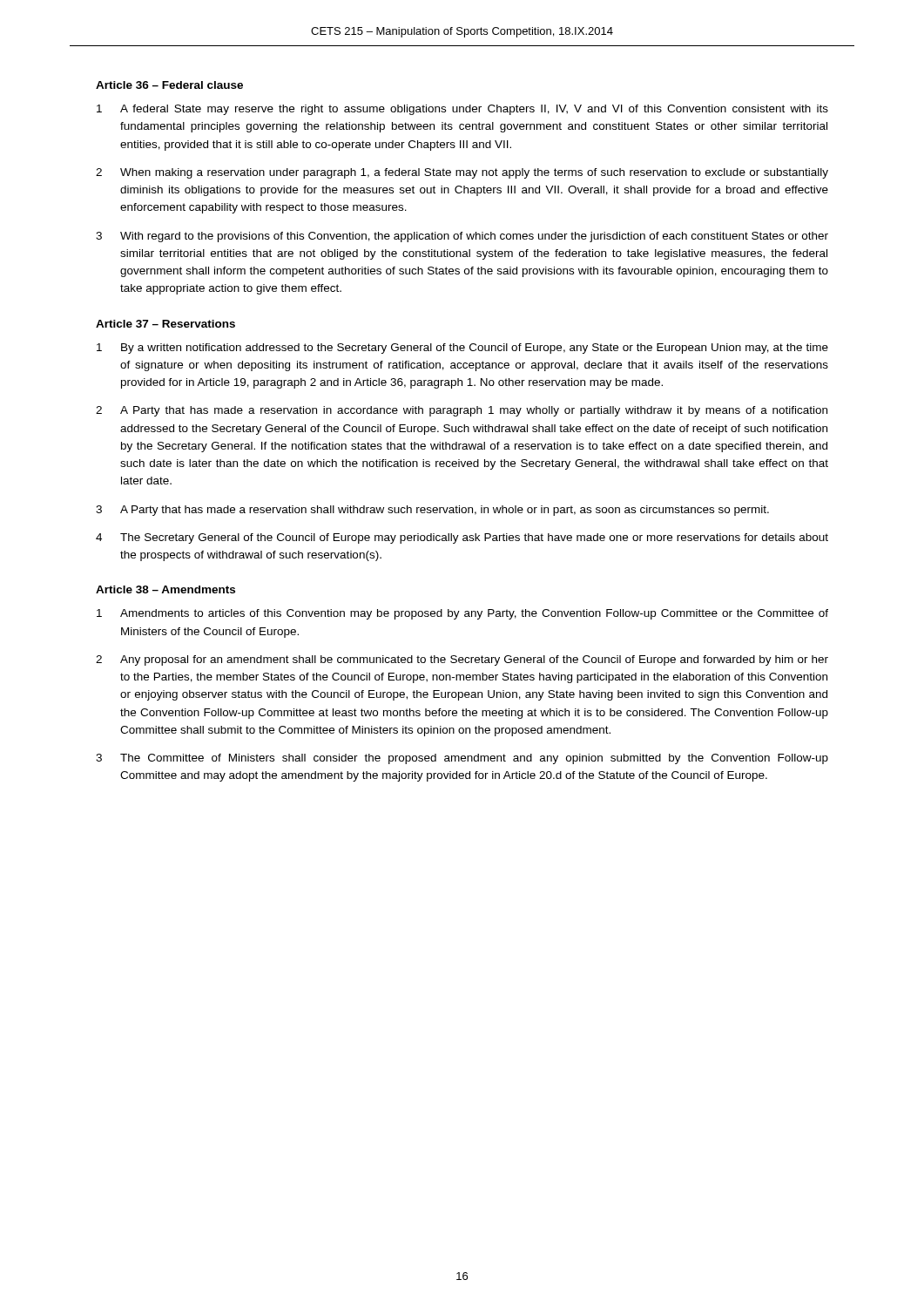Where is the passage that starts "2 A Party that"?

tap(462, 446)
